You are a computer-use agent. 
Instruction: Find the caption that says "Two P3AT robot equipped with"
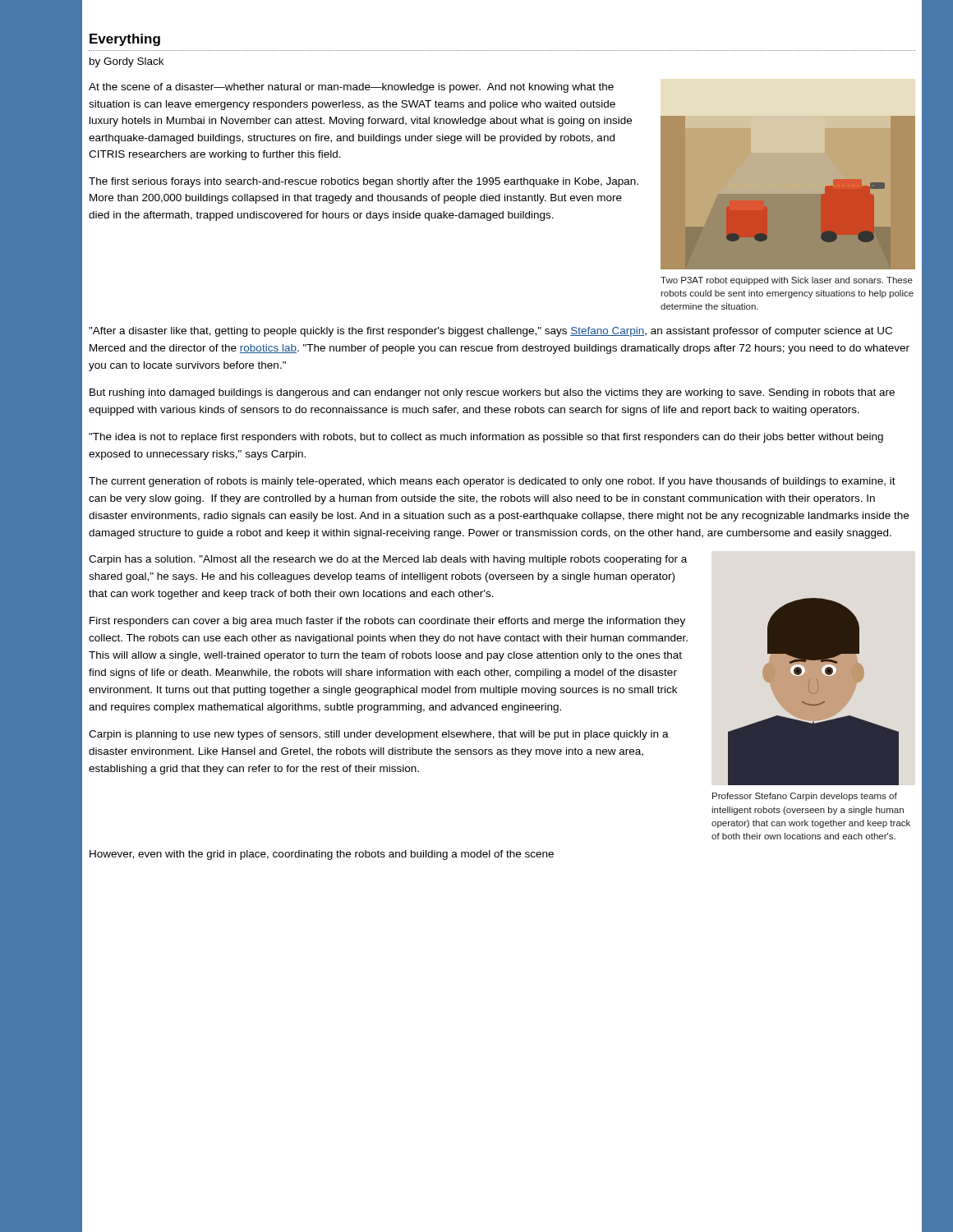coord(787,293)
